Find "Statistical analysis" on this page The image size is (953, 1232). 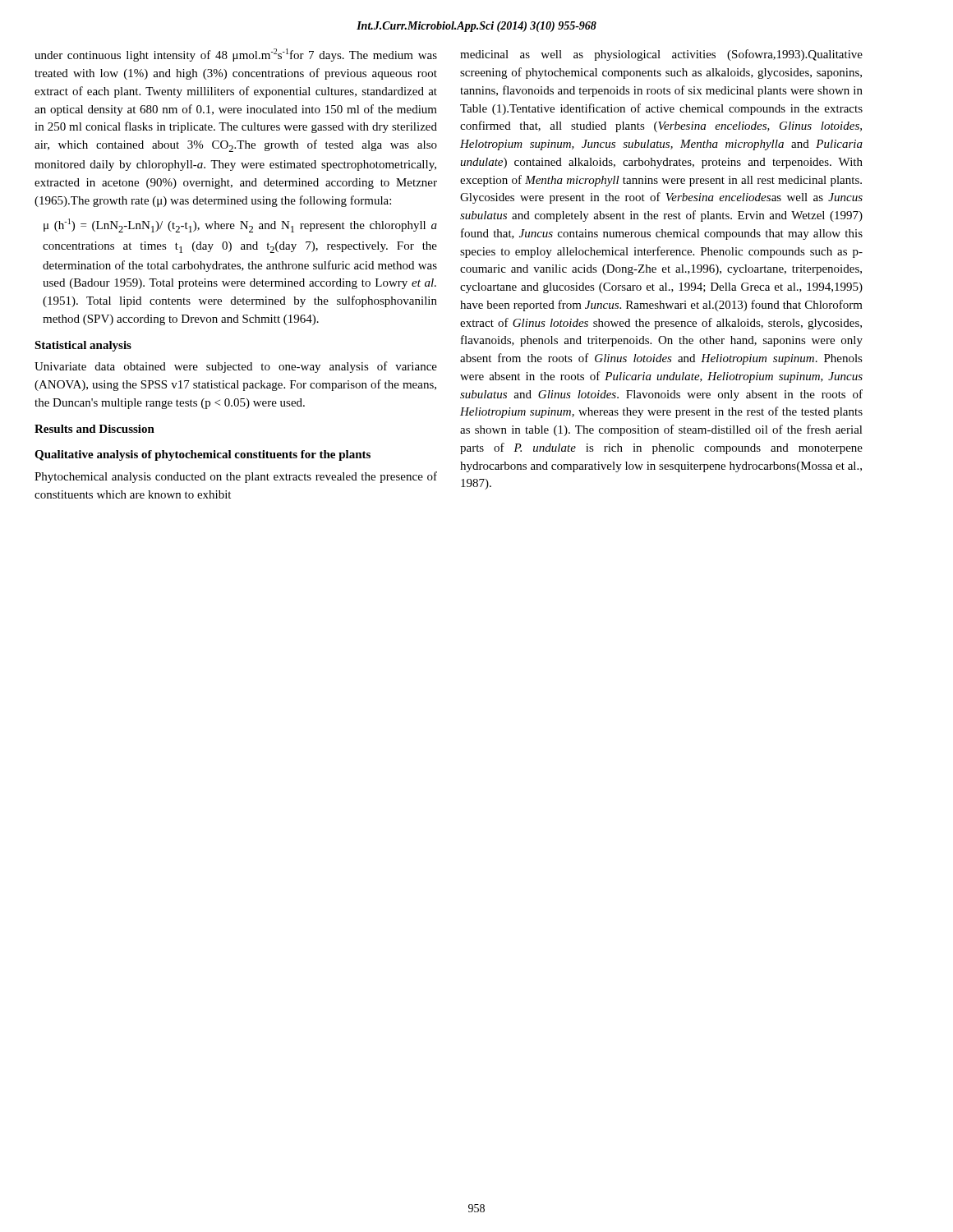[83, 345]
